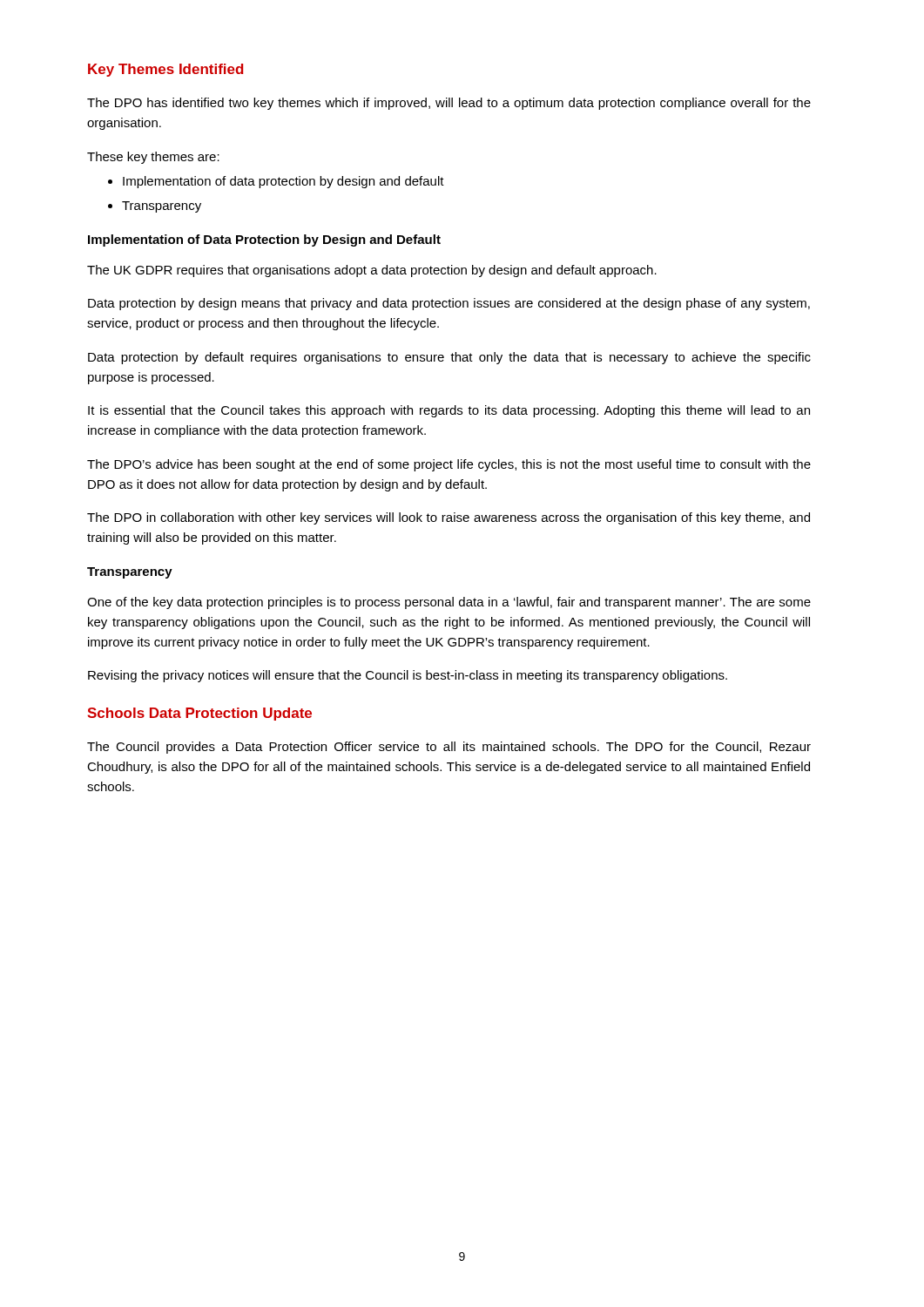
Task: Find the text block that reads "The DPO in collaboration"
Action: pyautogui.click(x=449, y=527)
